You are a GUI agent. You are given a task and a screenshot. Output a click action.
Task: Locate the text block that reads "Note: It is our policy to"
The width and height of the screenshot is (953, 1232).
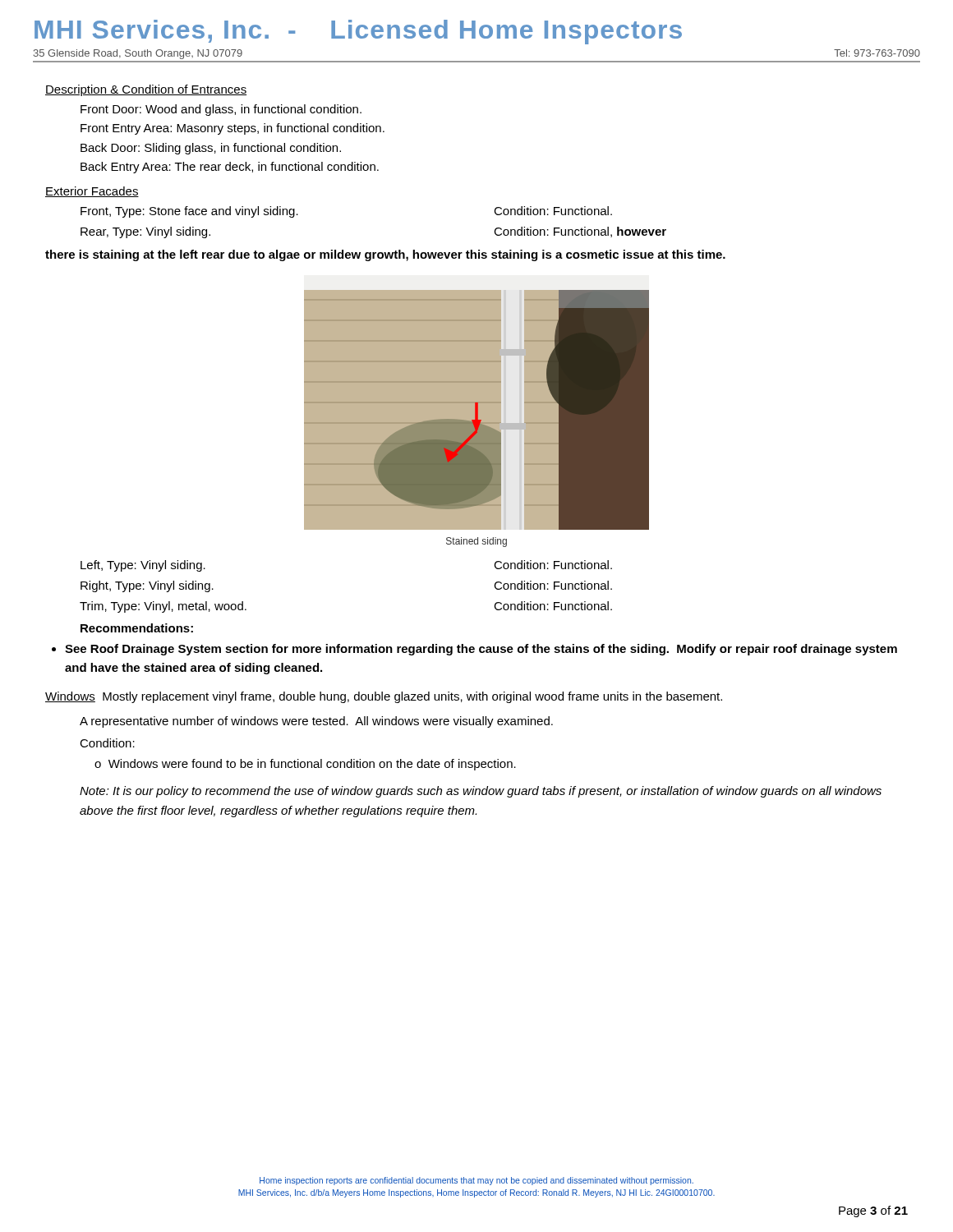pyautogui.click(x=481, y=801)
